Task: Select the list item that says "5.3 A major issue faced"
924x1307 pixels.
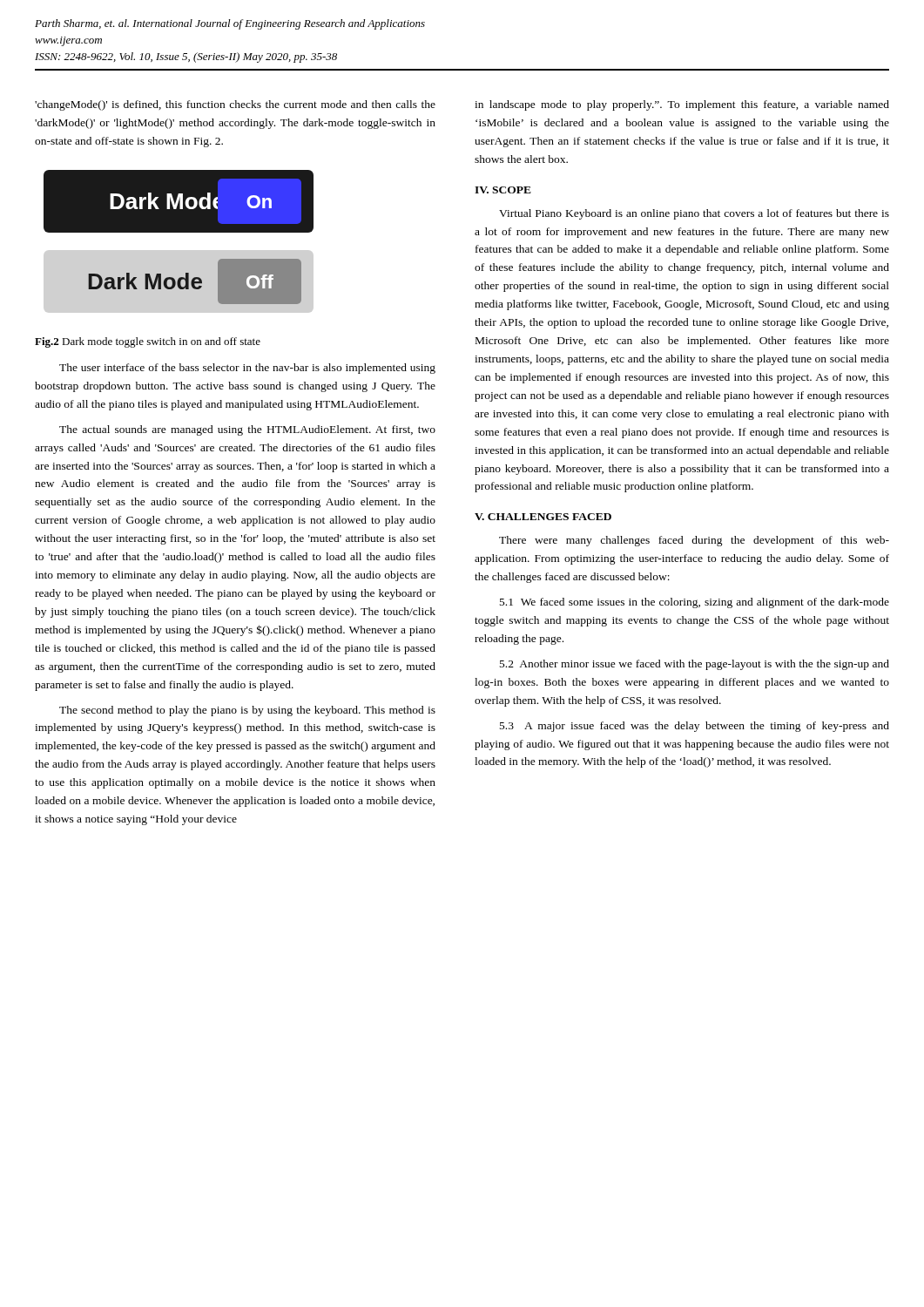Action: click(682, 744)
